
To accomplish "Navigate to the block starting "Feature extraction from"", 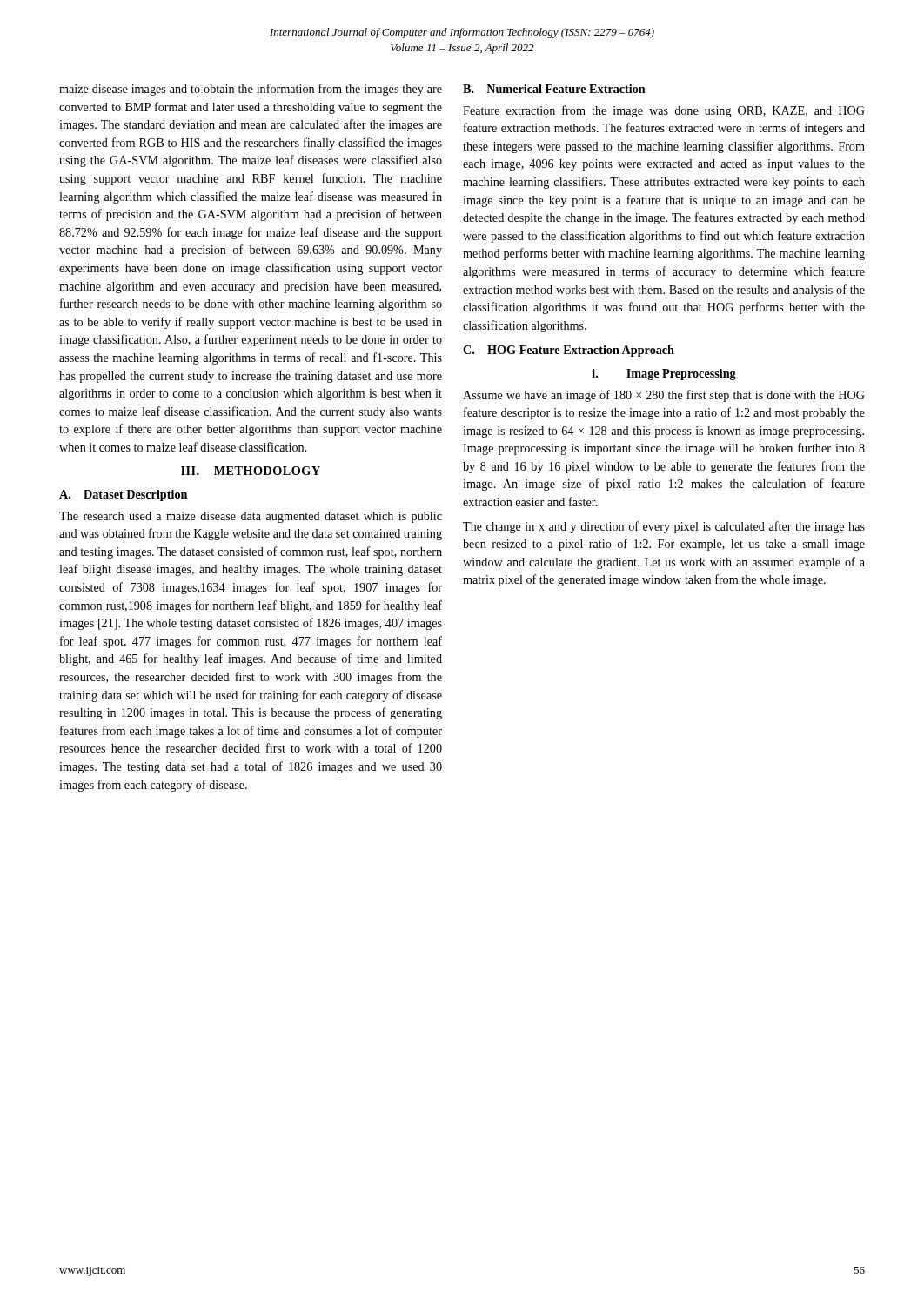I will pyautogui.click(x=664, y=218).
